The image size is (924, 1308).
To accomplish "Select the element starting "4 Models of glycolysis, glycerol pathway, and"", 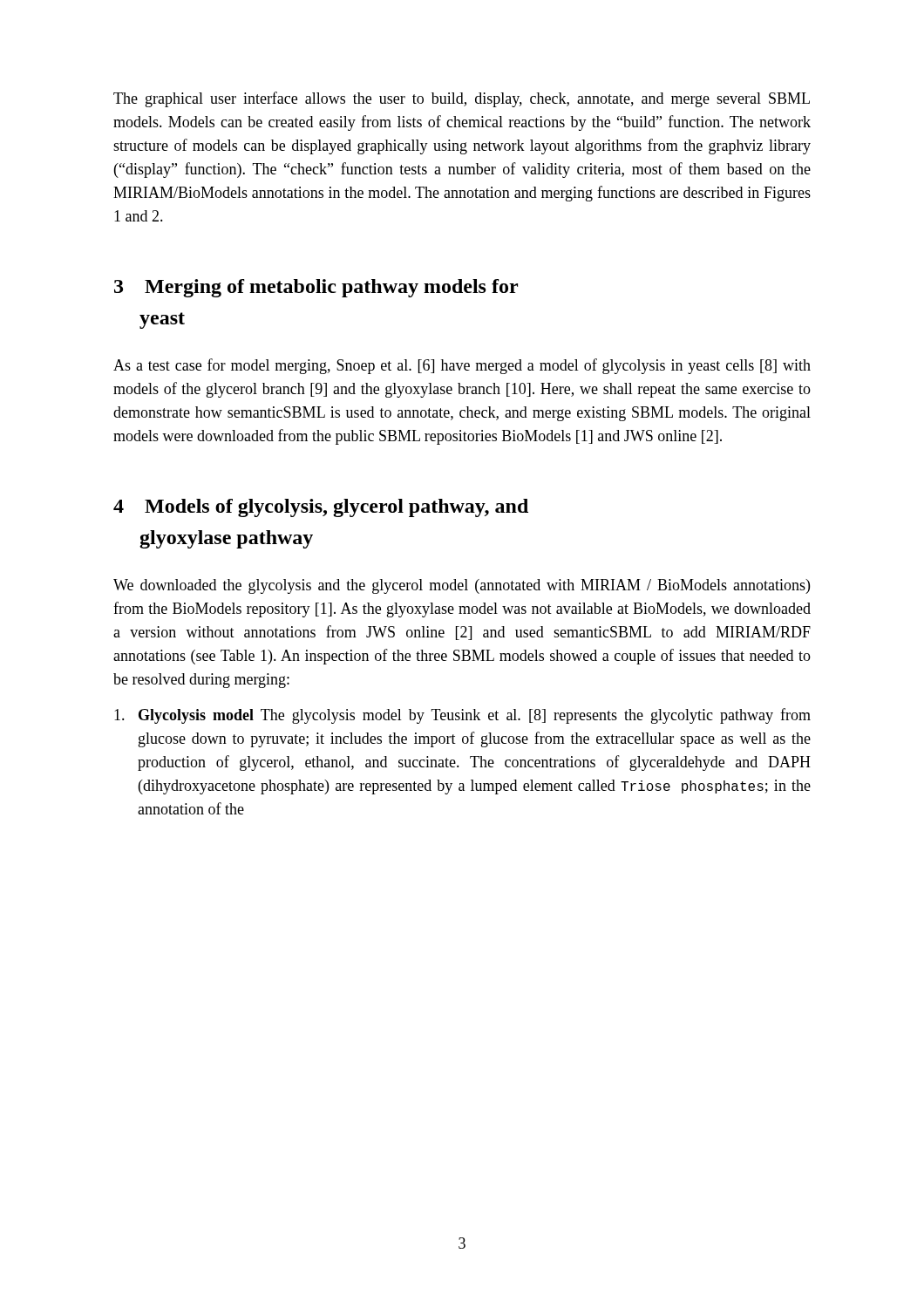I will (x=321, y=521).
